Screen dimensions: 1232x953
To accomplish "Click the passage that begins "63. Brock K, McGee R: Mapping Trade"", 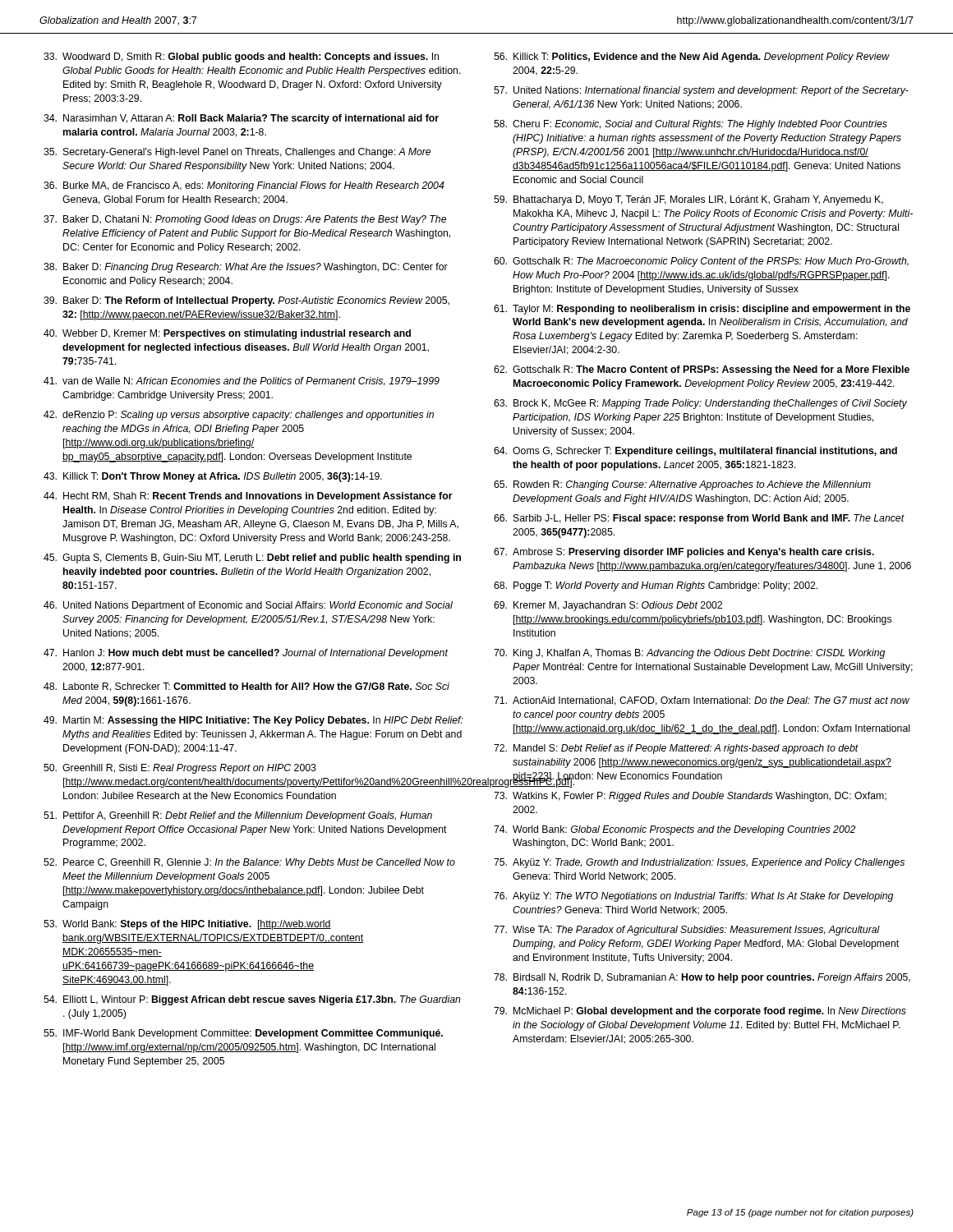I will [702, 418].
